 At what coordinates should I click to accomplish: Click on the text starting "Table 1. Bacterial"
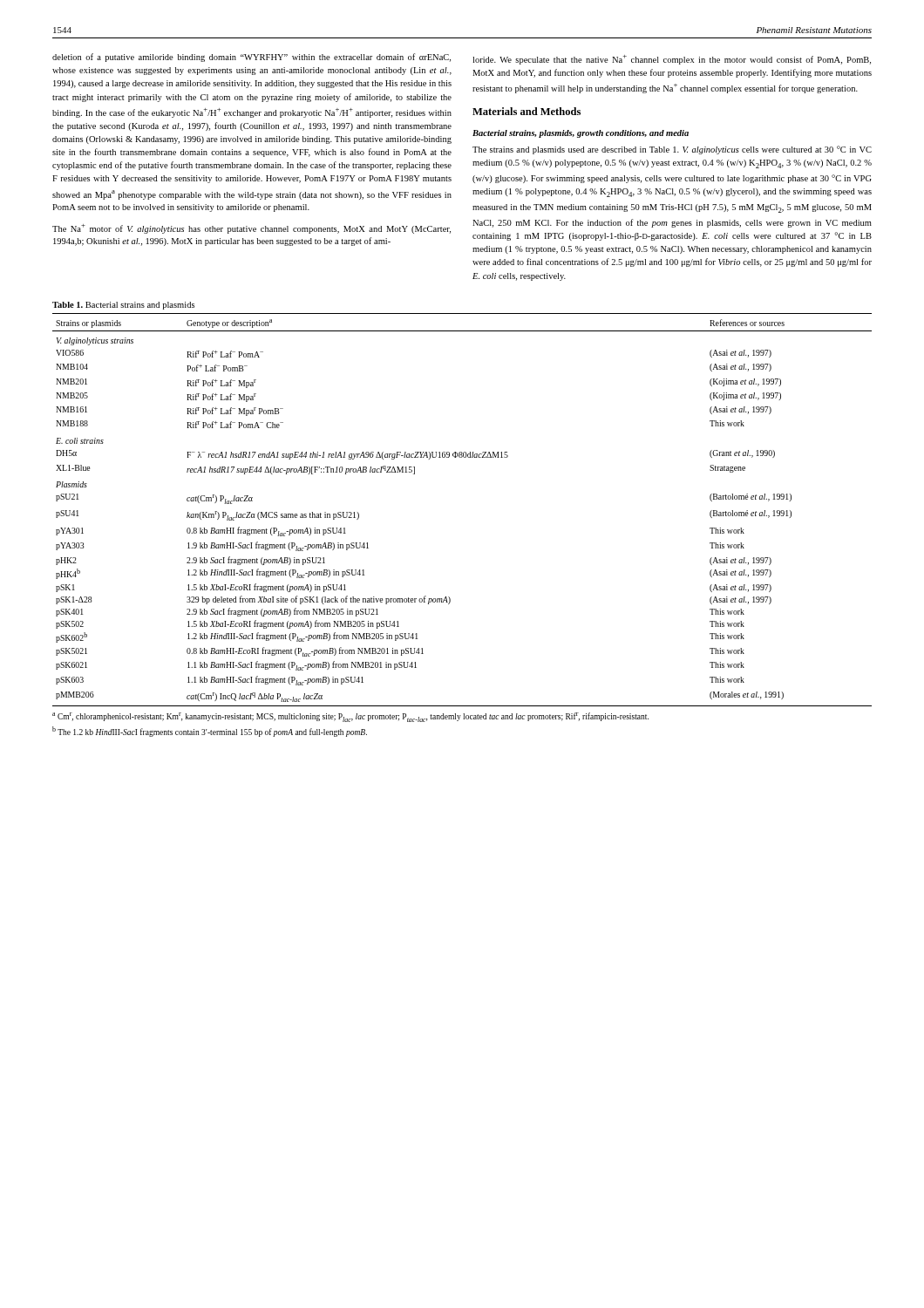click(124, 305)
